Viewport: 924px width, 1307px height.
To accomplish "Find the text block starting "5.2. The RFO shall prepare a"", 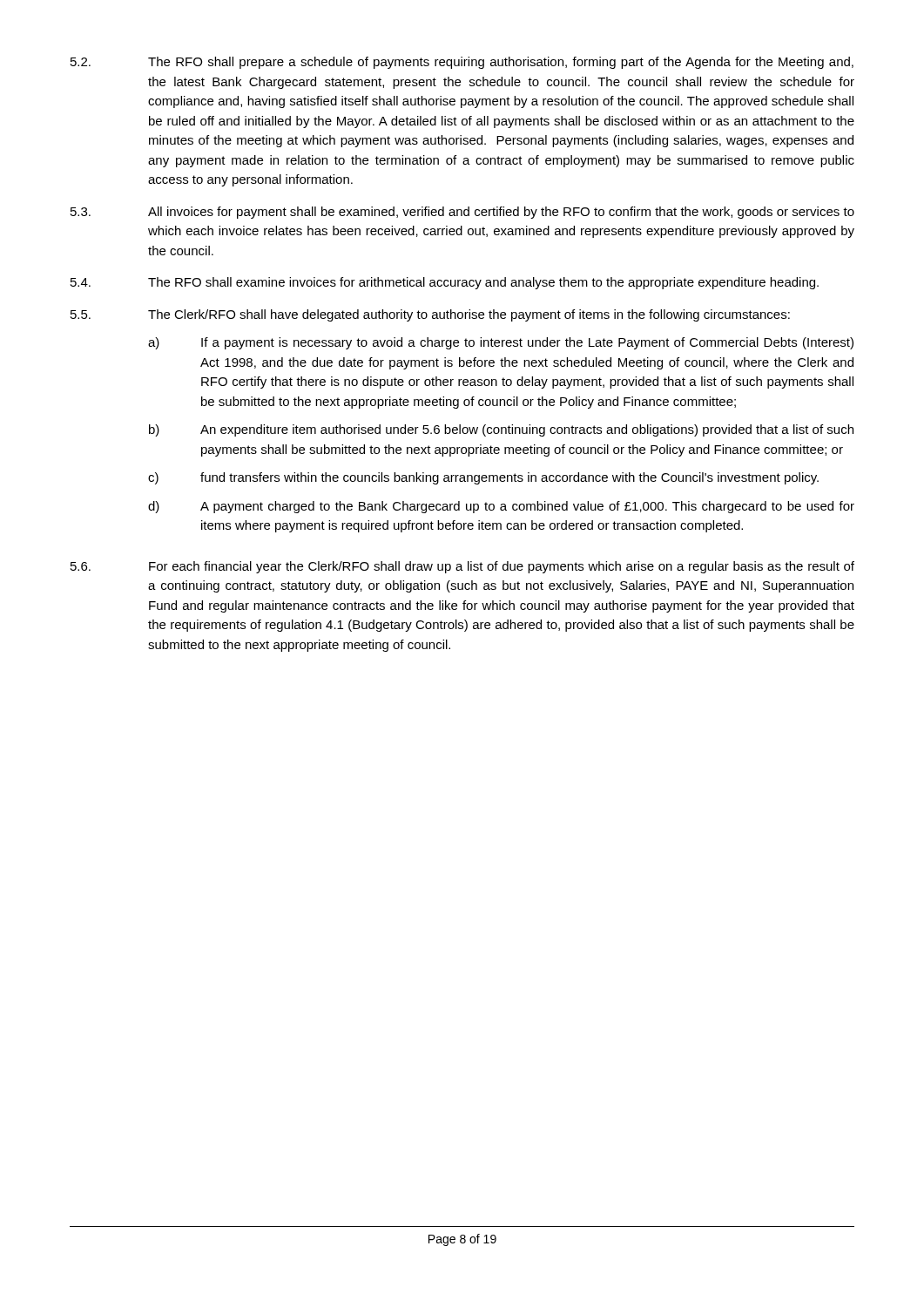I will pyautogui.click(x=462, y=121).
